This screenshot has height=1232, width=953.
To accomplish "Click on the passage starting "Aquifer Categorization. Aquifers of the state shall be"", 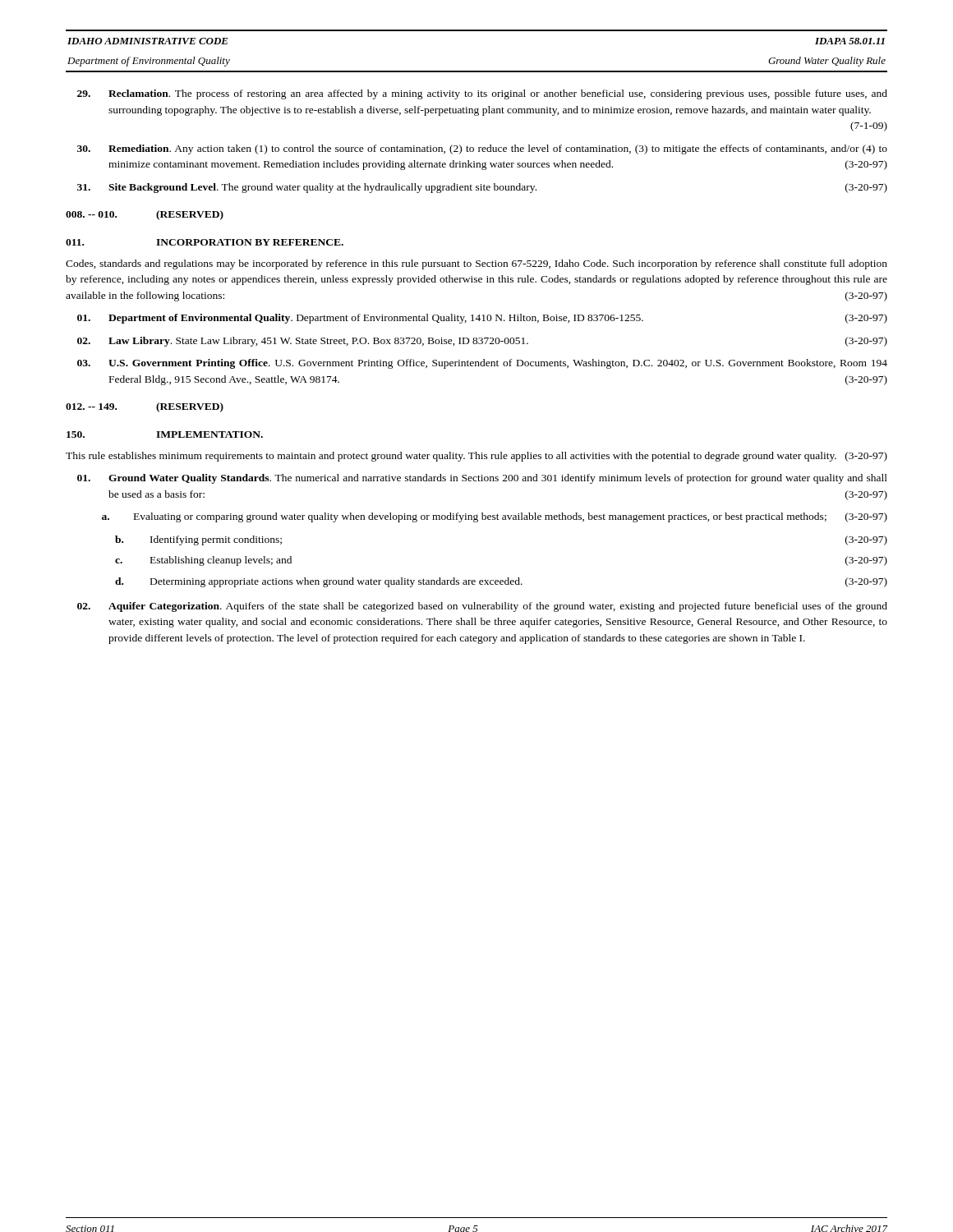I will point(476,622).
